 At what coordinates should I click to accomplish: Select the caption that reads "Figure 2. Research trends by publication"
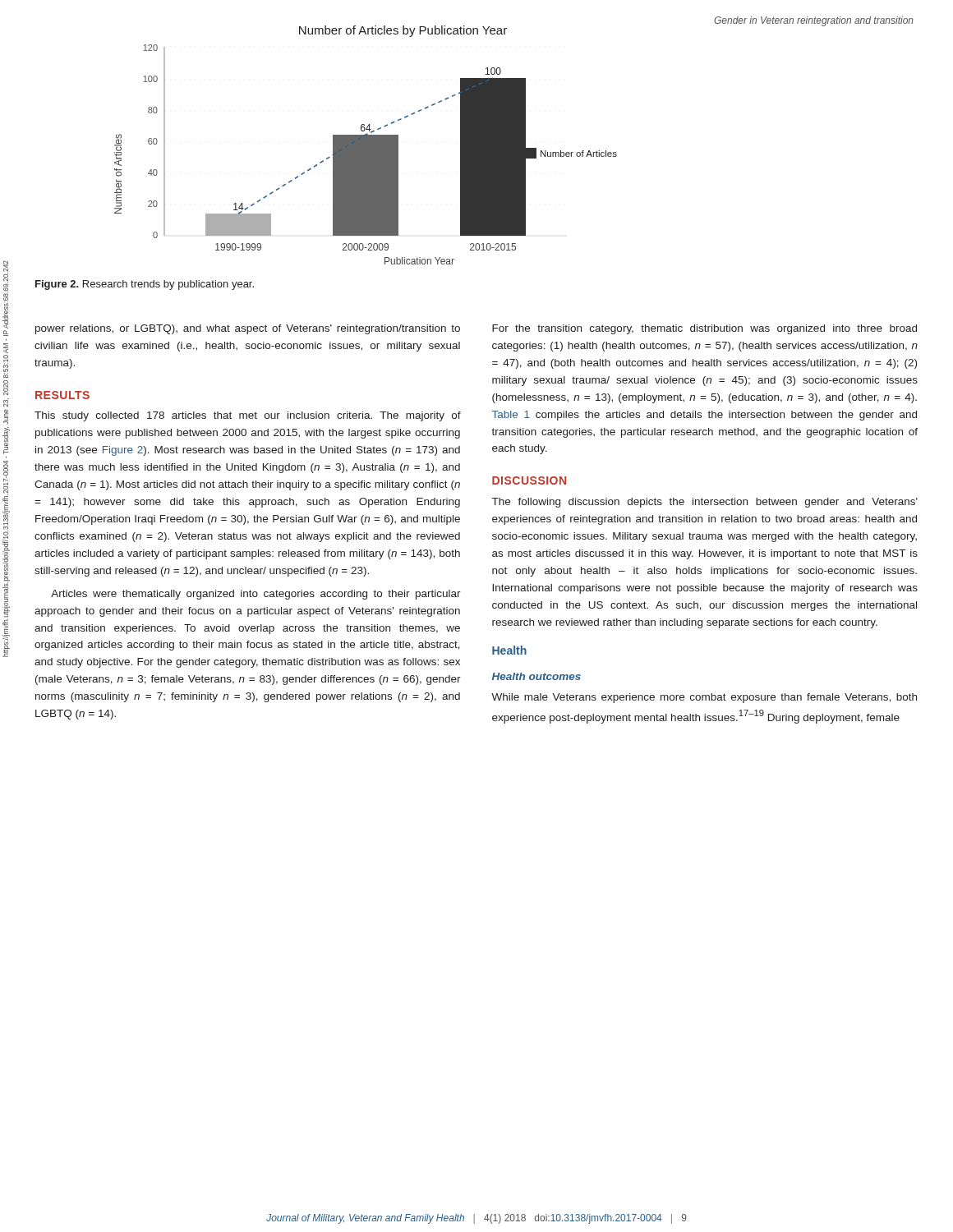145,284
